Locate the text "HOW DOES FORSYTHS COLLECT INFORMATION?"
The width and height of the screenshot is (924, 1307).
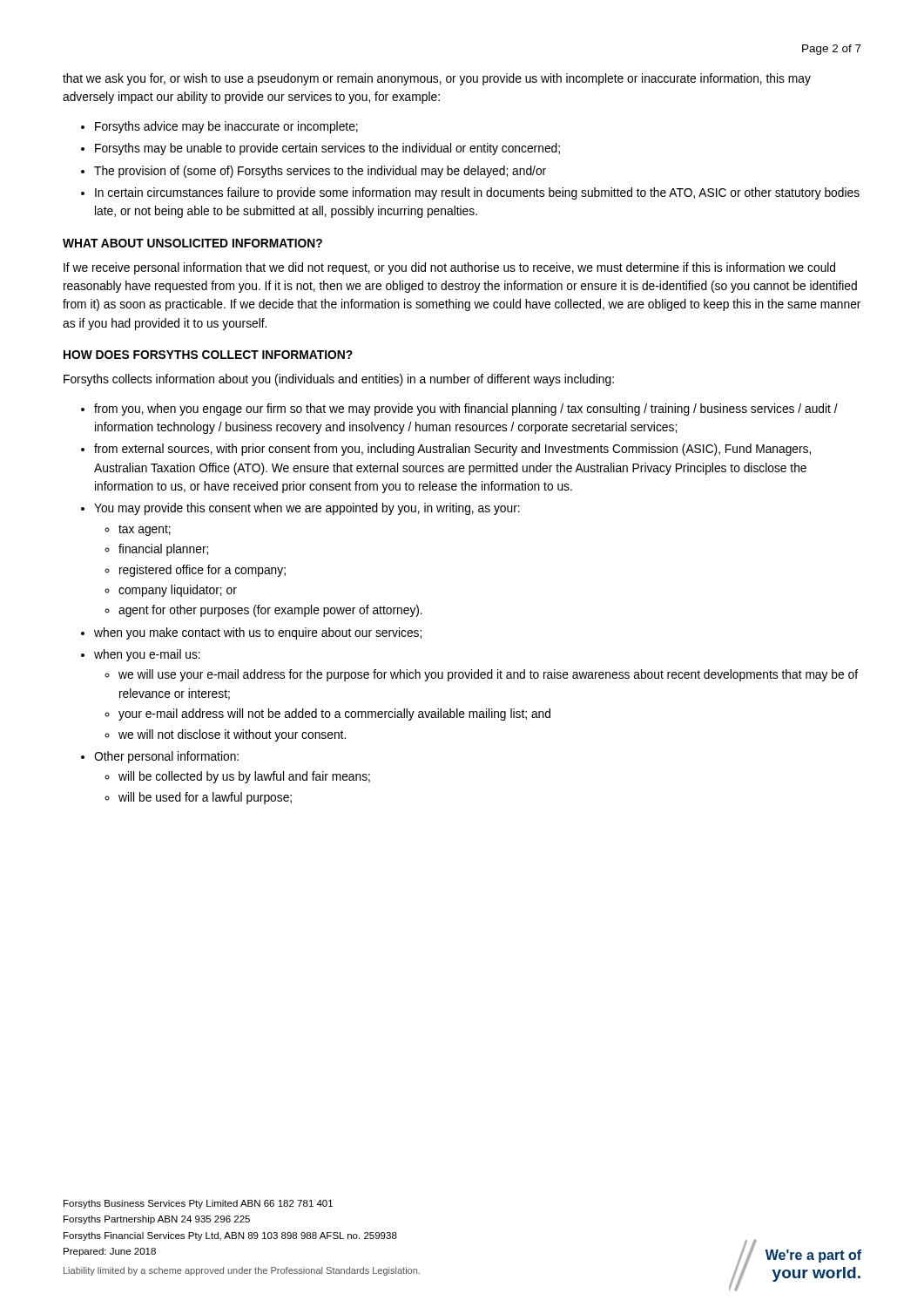pos(208,355)
